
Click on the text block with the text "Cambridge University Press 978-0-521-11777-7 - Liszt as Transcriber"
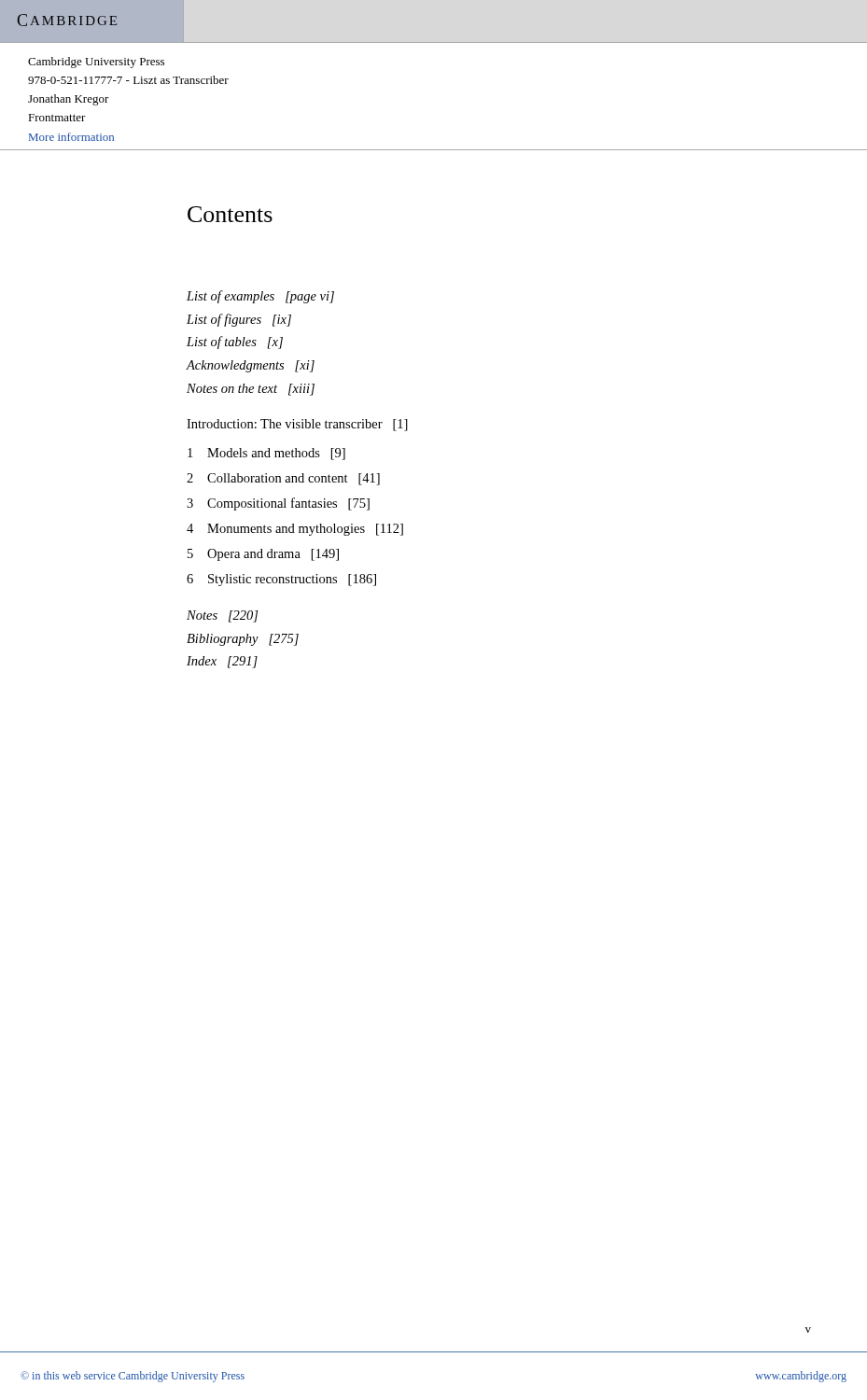point(96,63)
